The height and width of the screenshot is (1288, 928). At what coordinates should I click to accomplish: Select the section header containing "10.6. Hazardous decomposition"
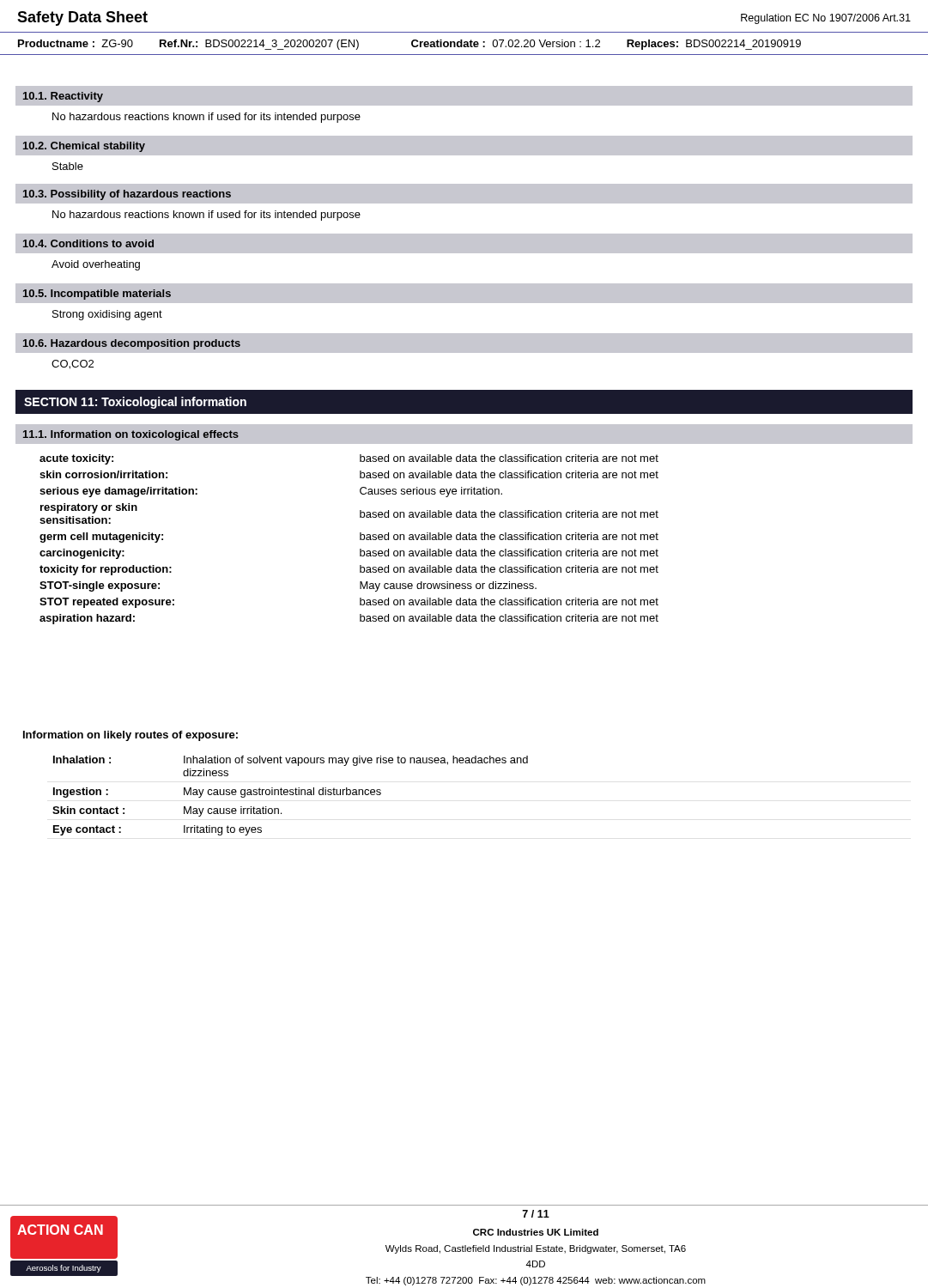point(131,343)
